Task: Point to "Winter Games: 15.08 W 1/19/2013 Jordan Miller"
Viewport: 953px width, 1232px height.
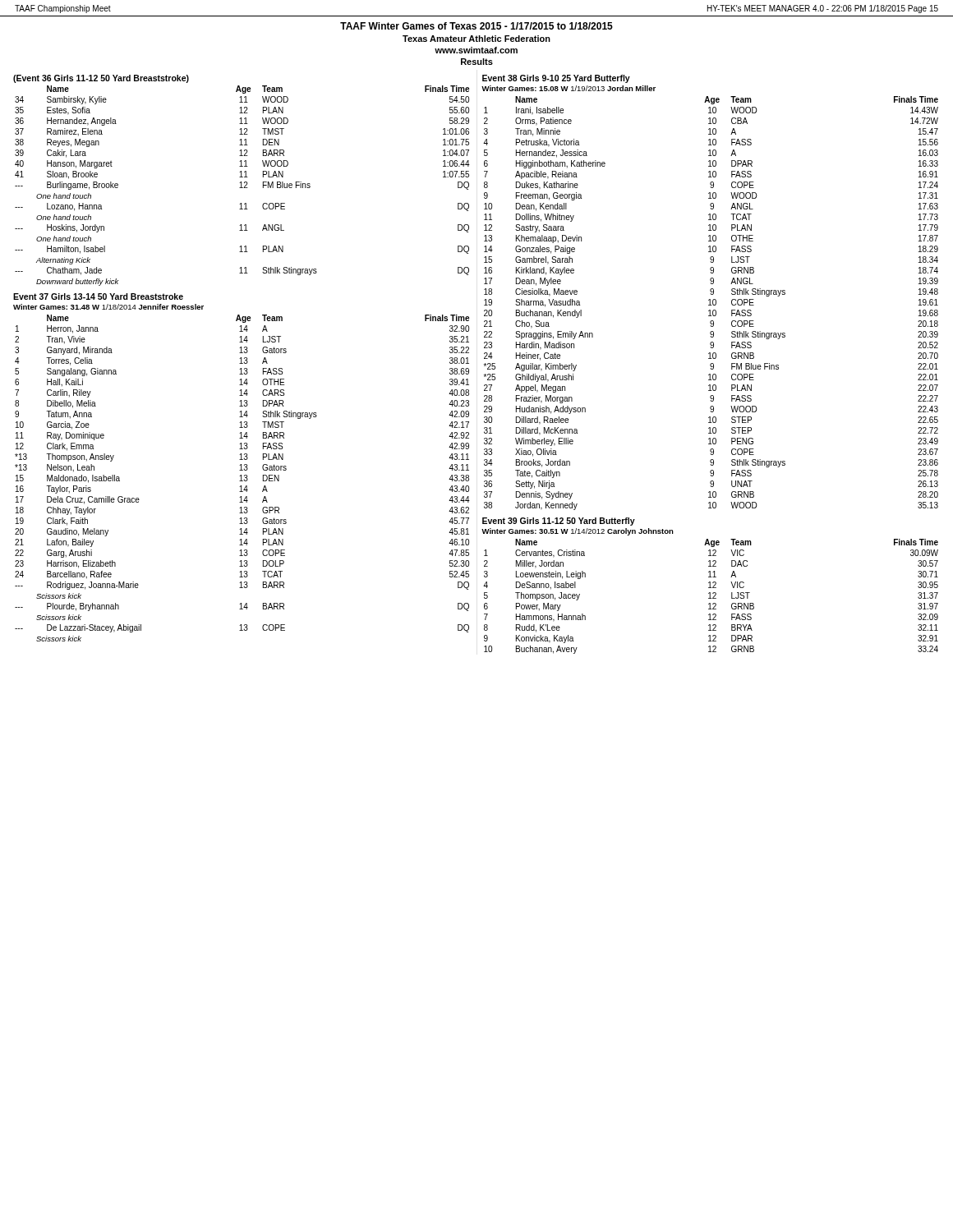Action: pos(569,88)
